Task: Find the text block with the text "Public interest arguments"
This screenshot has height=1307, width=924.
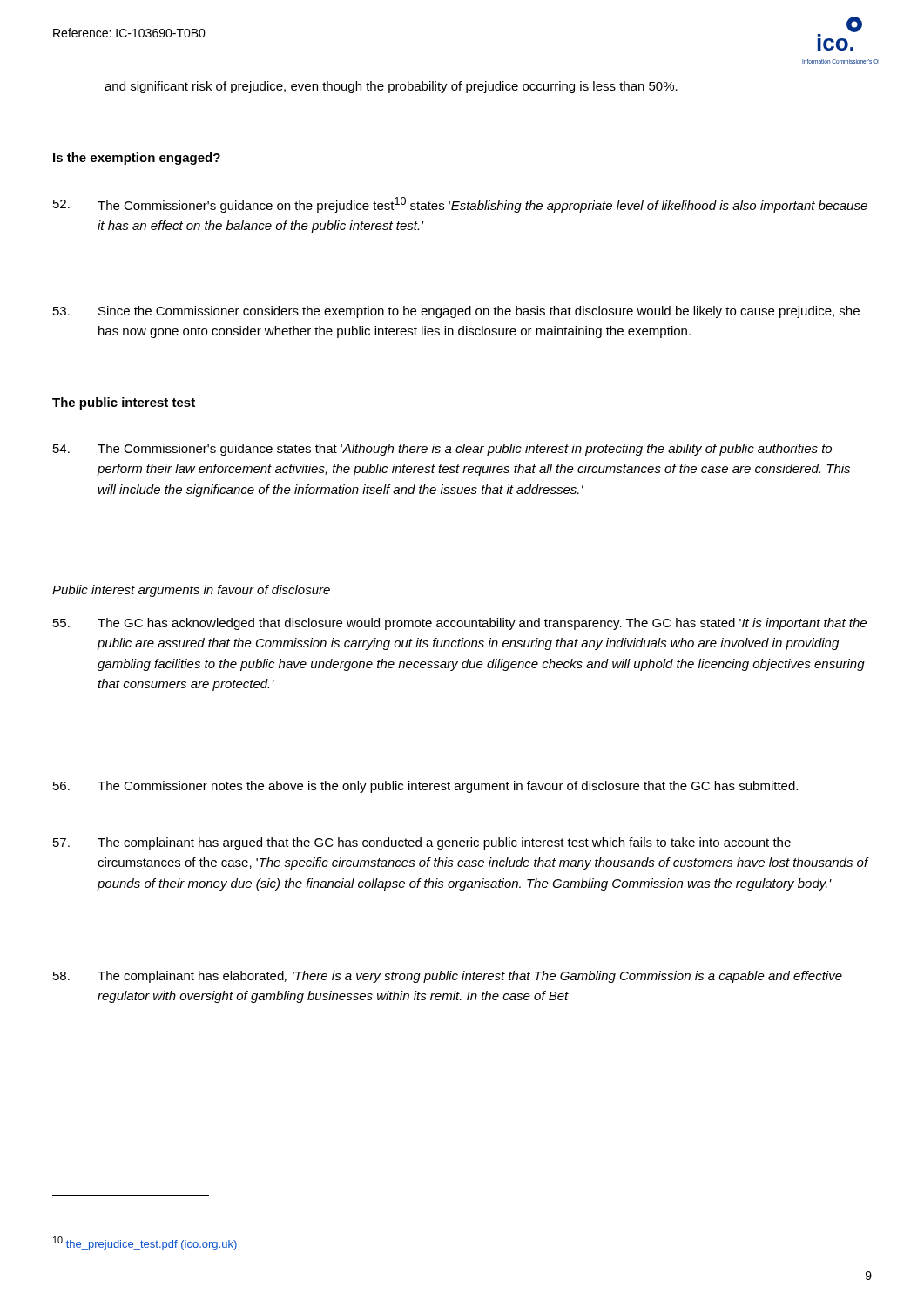Action: click(191, 589)
